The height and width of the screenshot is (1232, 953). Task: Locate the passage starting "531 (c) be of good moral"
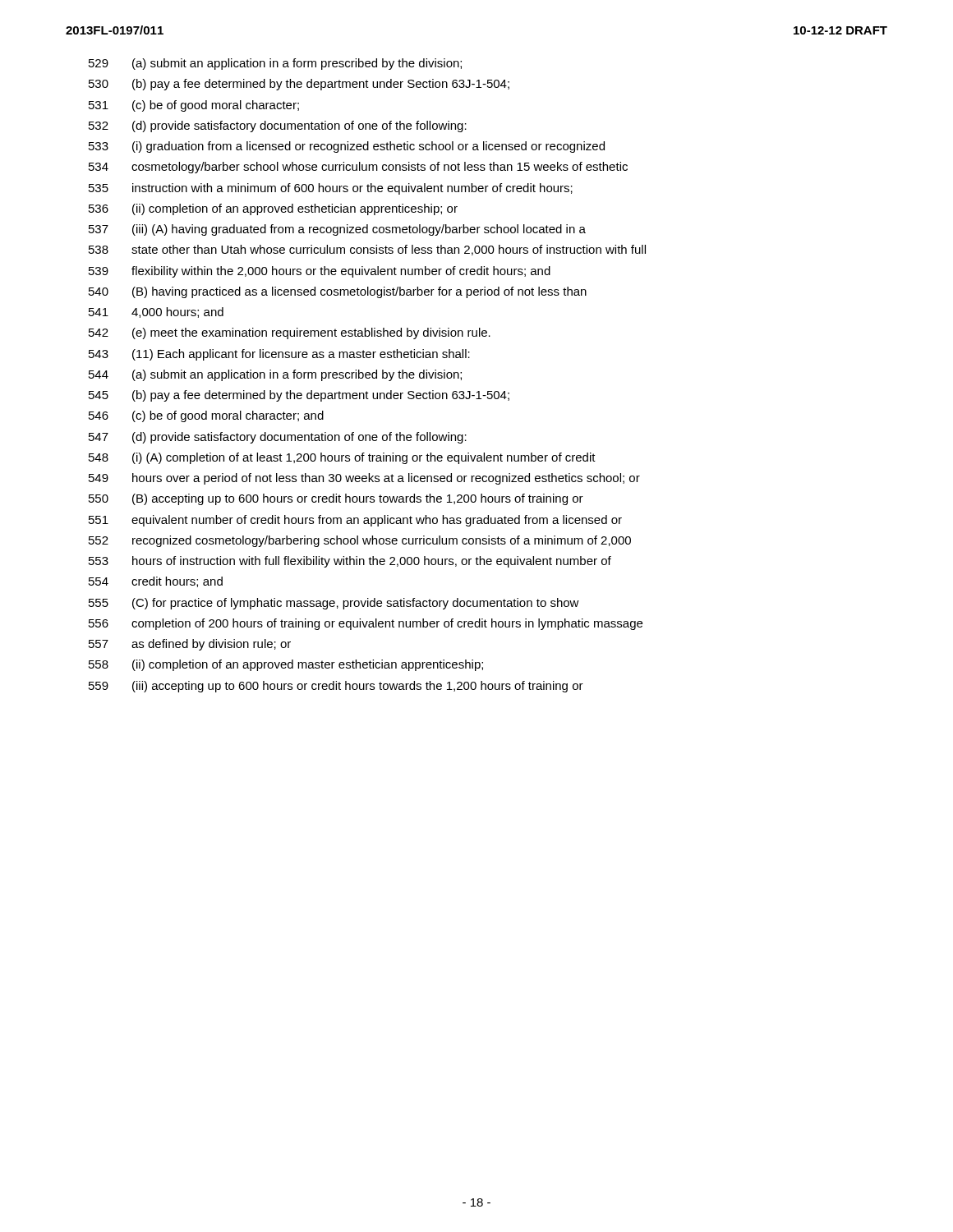tap(194, 106)
